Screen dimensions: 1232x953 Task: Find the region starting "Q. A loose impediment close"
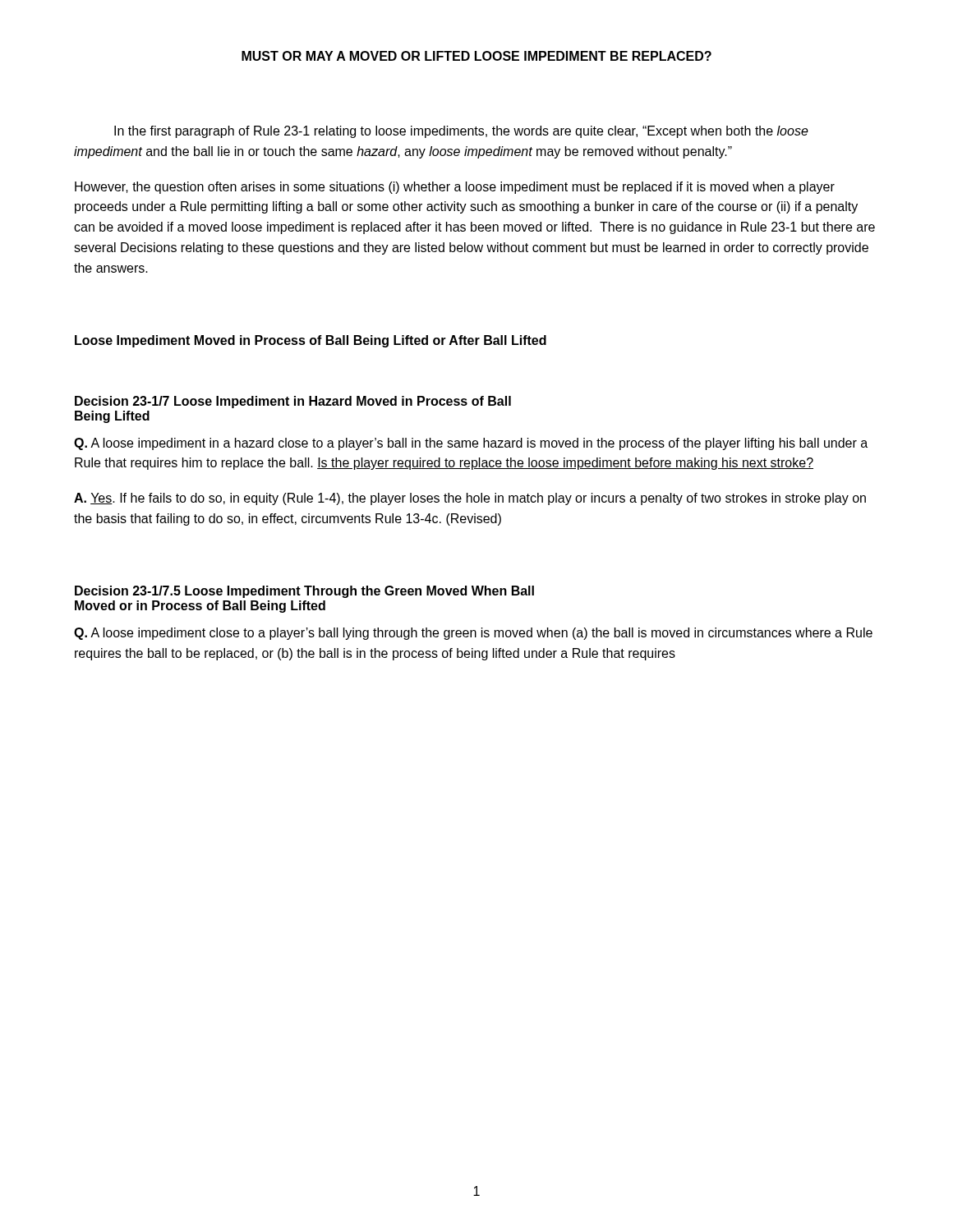coord(473,643)
